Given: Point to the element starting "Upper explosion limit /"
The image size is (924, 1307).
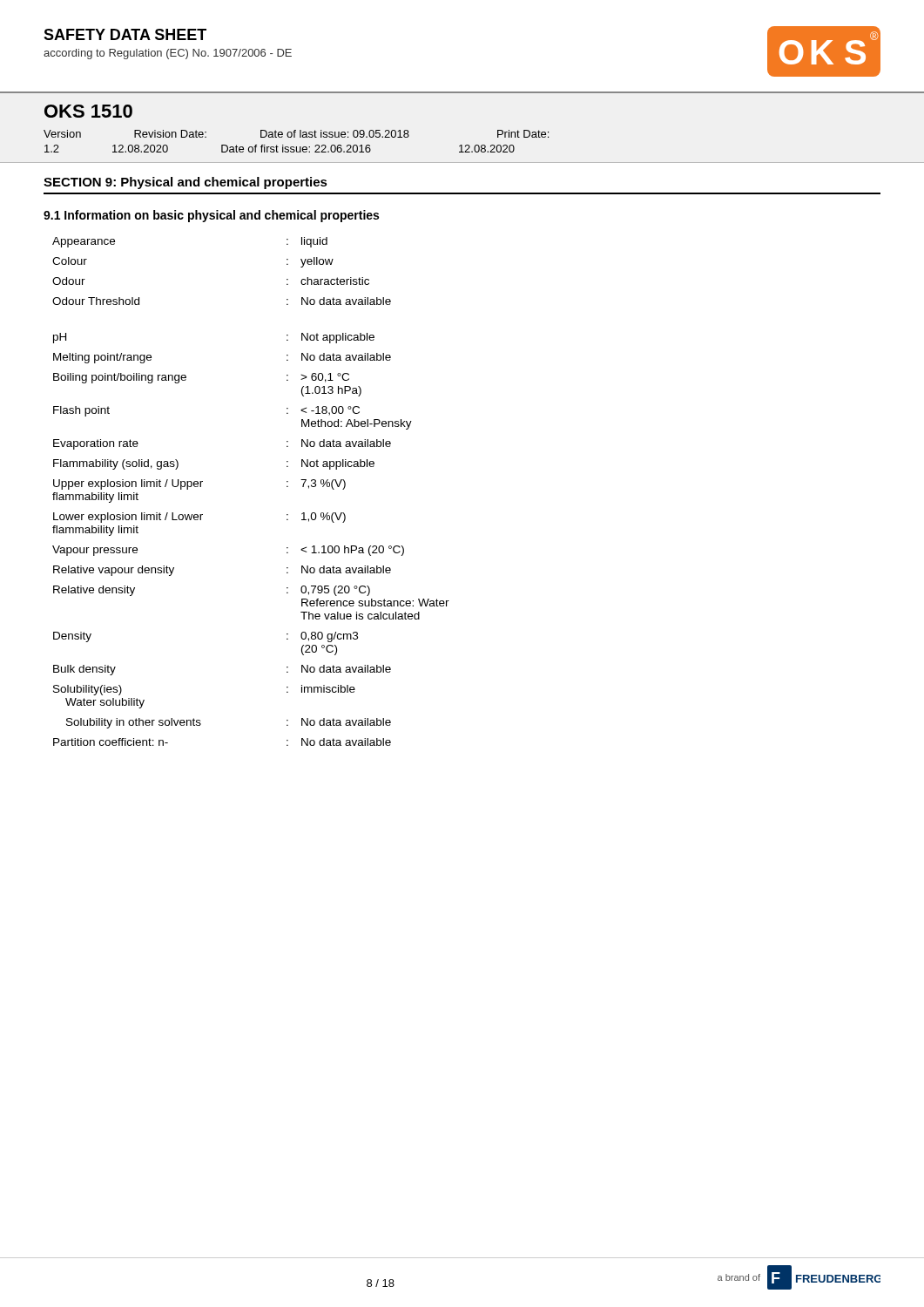Looking at the screenshot, I should [199, 484].
